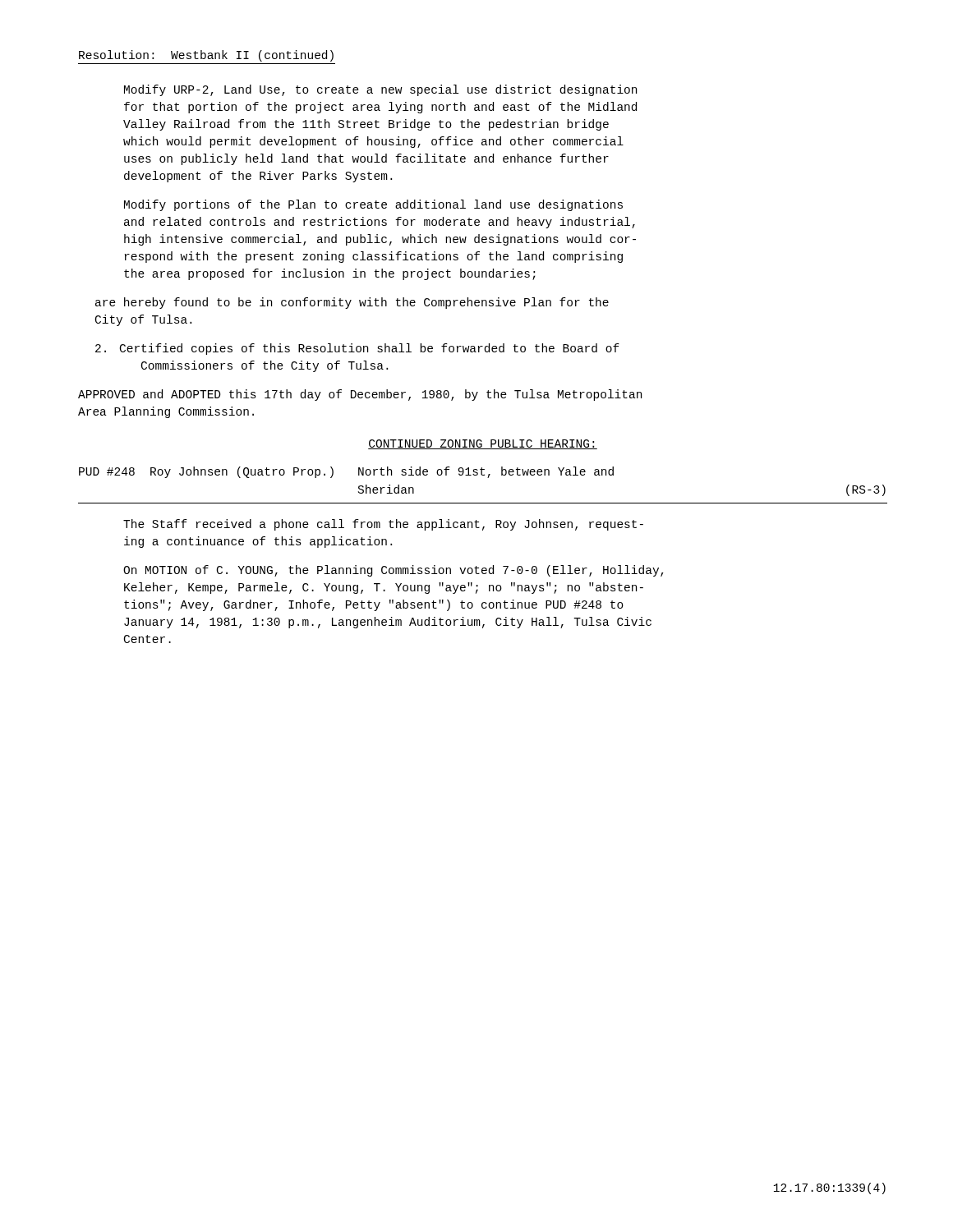Image resolution: width=953 pixels, height=1232 pixels.
Task: Find the section header containing "CONTINUED ZONING PUBLIC HEARING:"
Action: click(x=483, y=445)
